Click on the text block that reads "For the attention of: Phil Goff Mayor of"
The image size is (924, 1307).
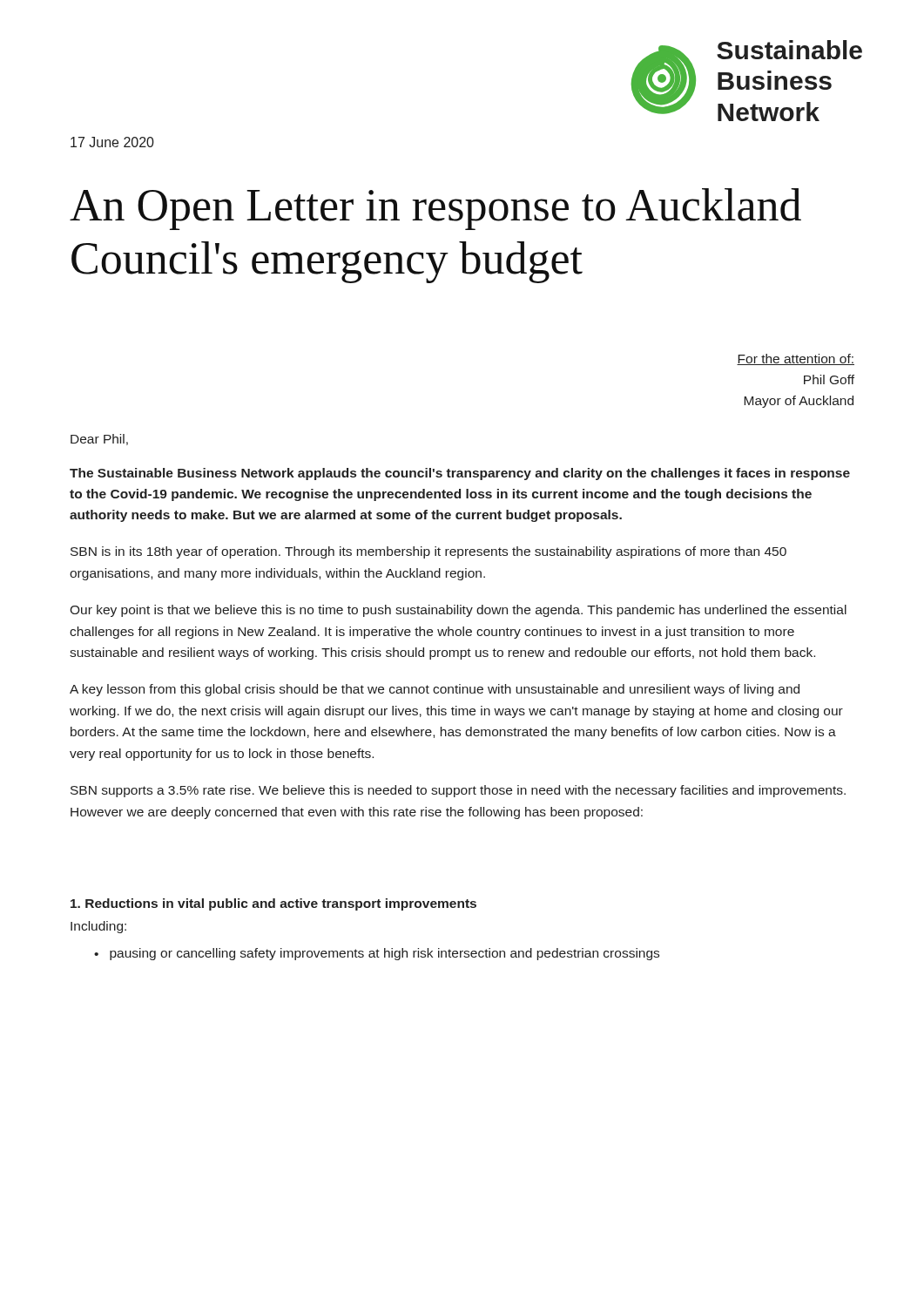tap(796, 379)
